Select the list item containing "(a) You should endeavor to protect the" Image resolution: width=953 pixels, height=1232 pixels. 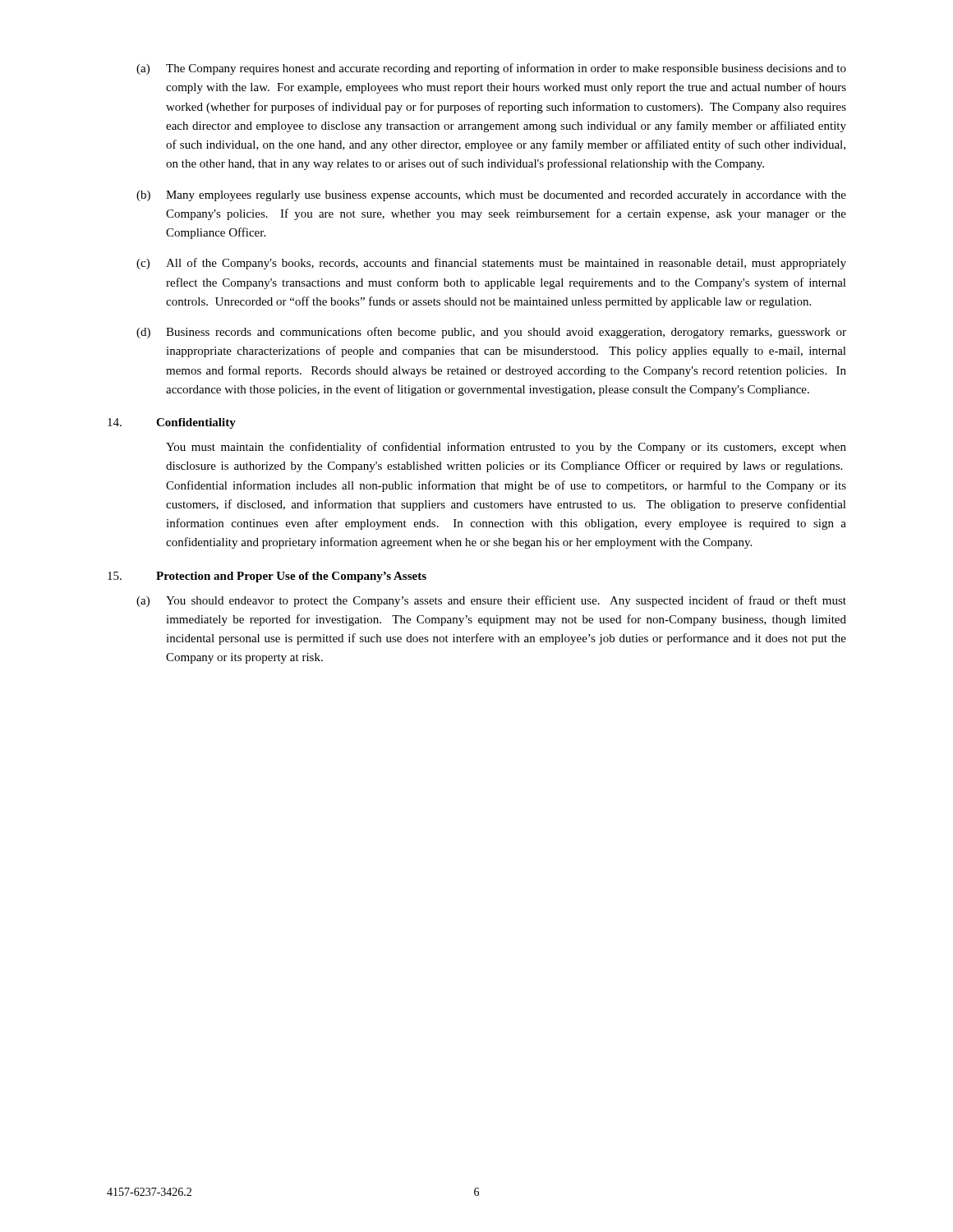[476, 629]
